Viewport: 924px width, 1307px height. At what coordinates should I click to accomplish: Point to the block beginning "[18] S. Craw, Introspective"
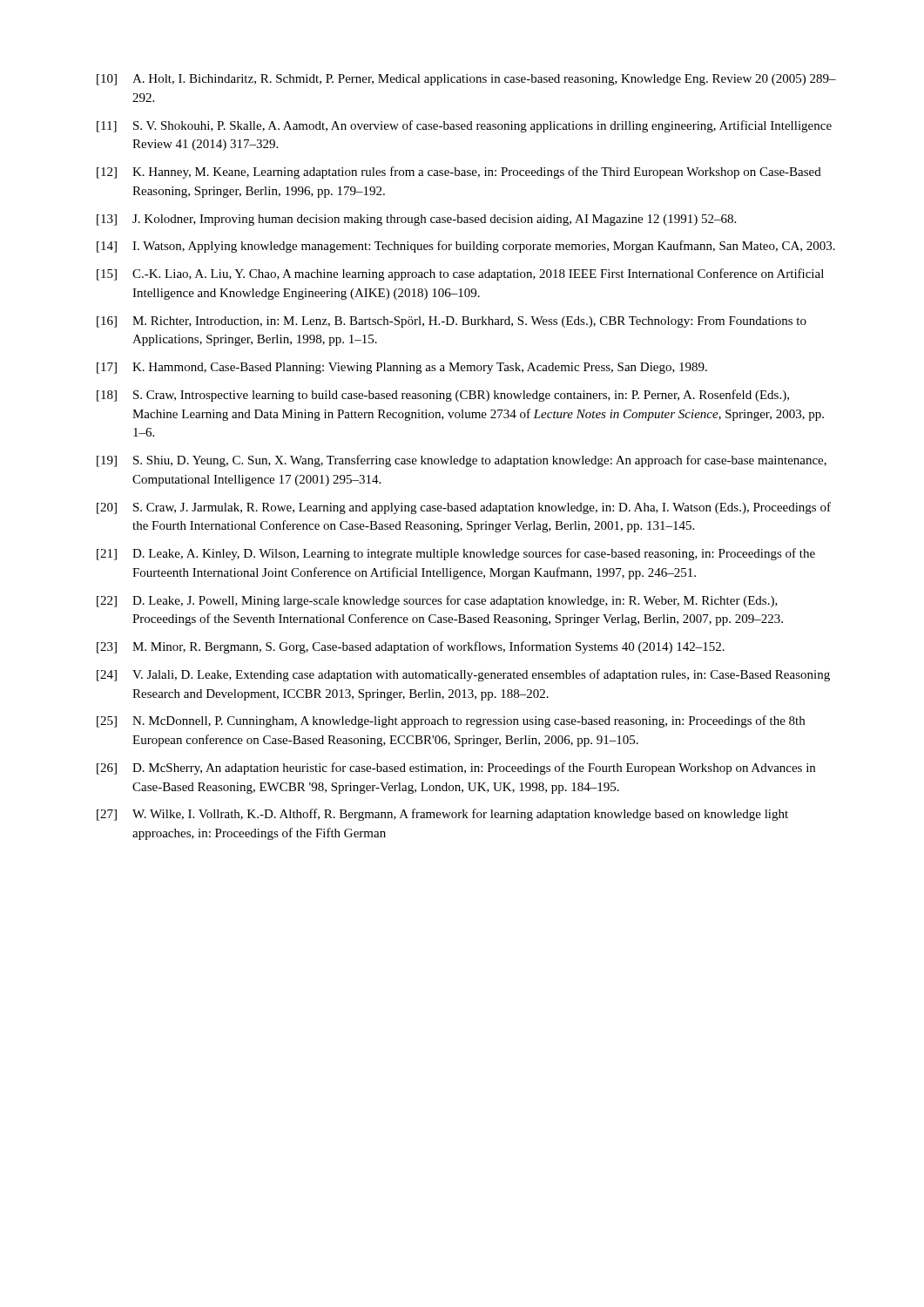pos(466,414)
